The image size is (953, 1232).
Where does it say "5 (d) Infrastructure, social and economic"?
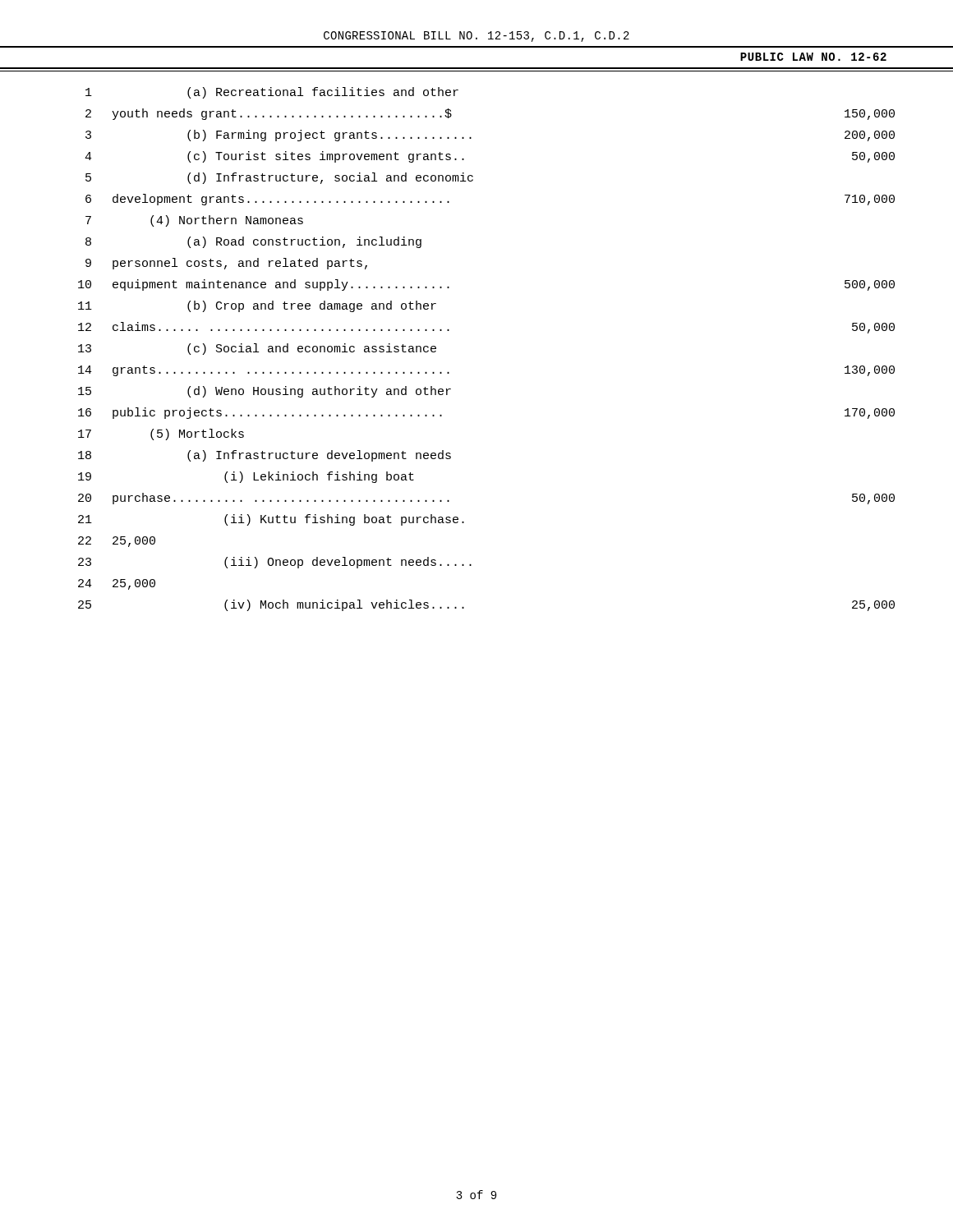click(435, 179)
